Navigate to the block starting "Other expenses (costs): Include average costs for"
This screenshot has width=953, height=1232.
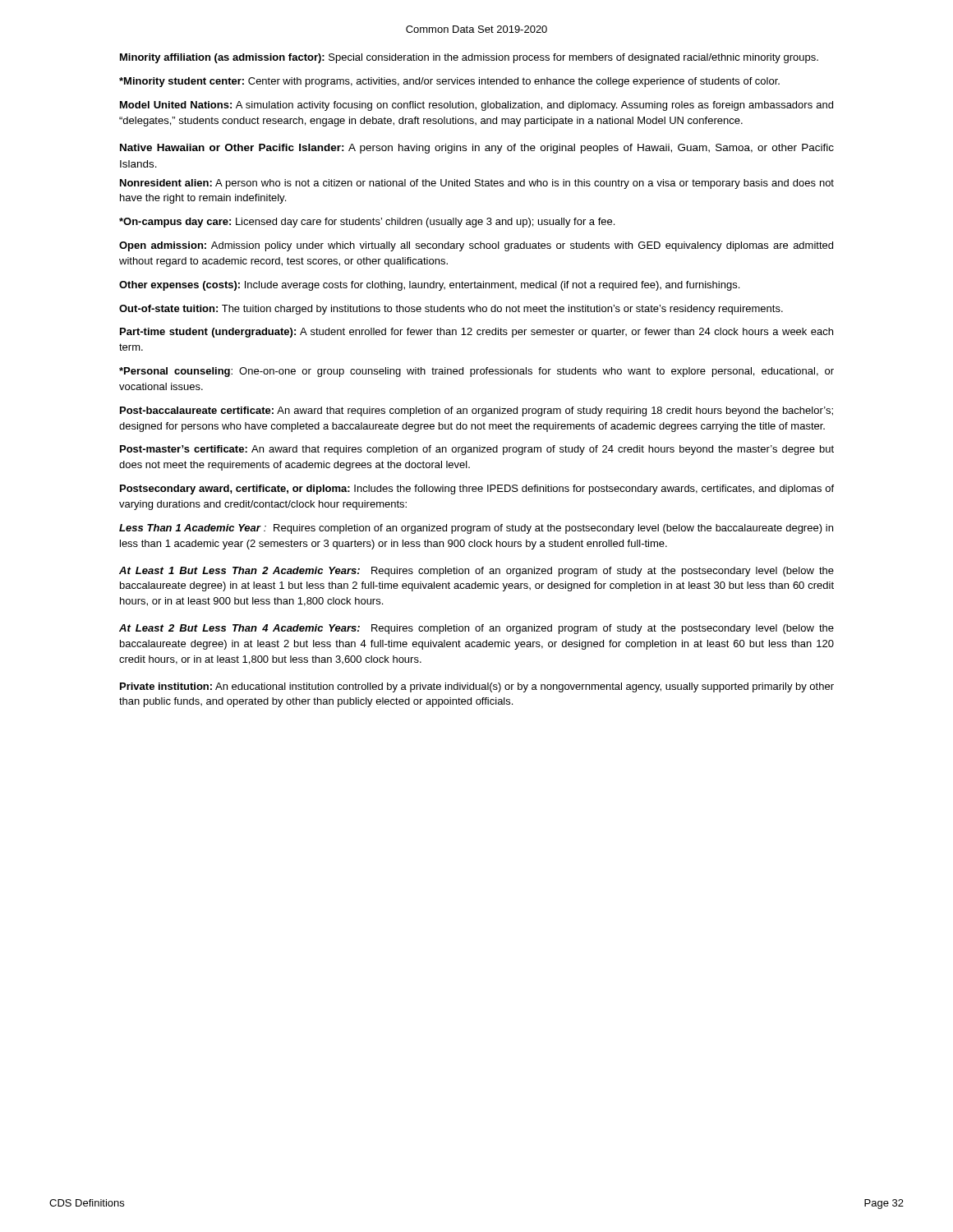click(430, 284)
